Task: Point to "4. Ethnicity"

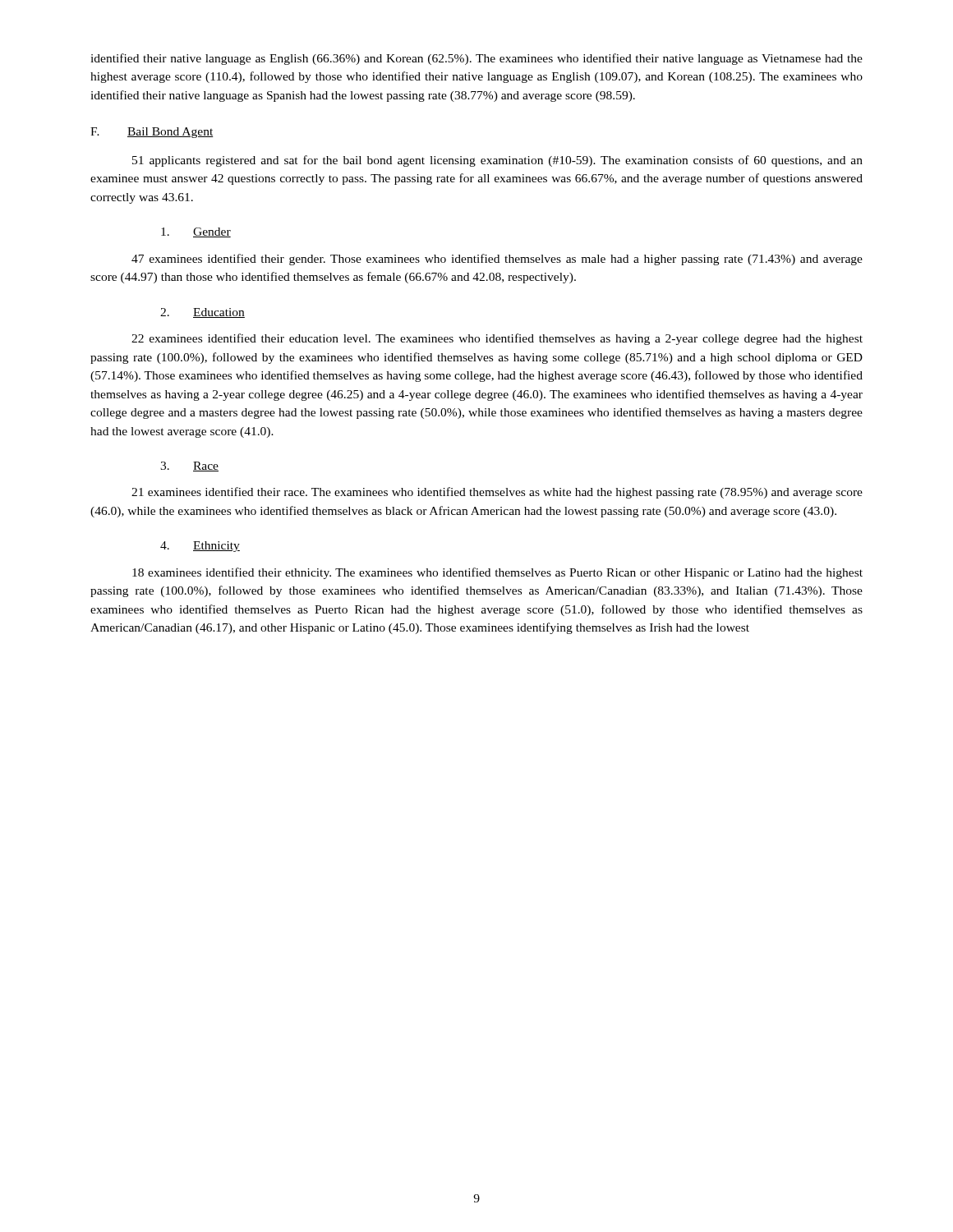Action: 200,546
